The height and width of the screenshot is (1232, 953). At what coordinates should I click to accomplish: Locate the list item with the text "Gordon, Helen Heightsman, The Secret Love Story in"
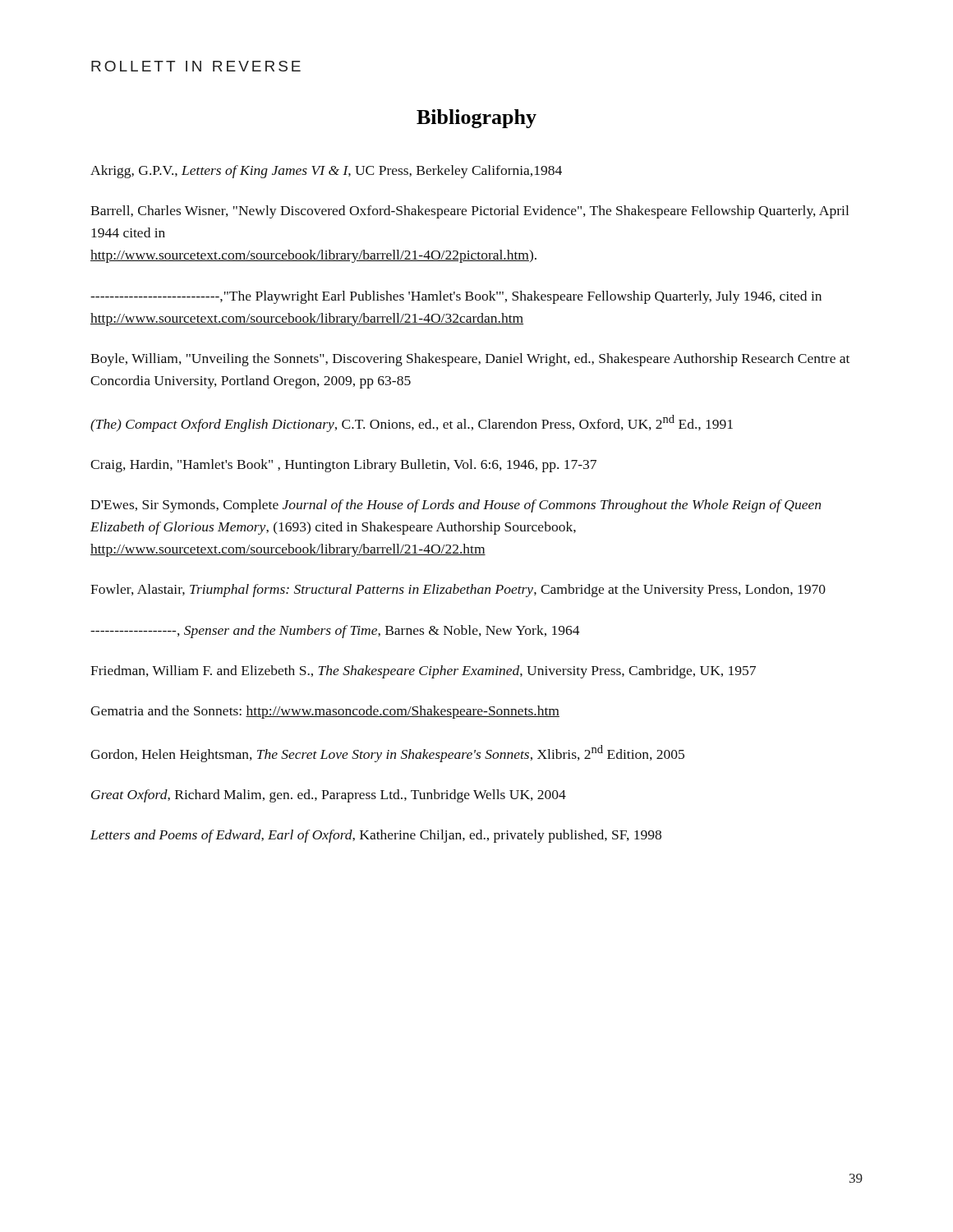pyautogui.click(x=388, y=752)
